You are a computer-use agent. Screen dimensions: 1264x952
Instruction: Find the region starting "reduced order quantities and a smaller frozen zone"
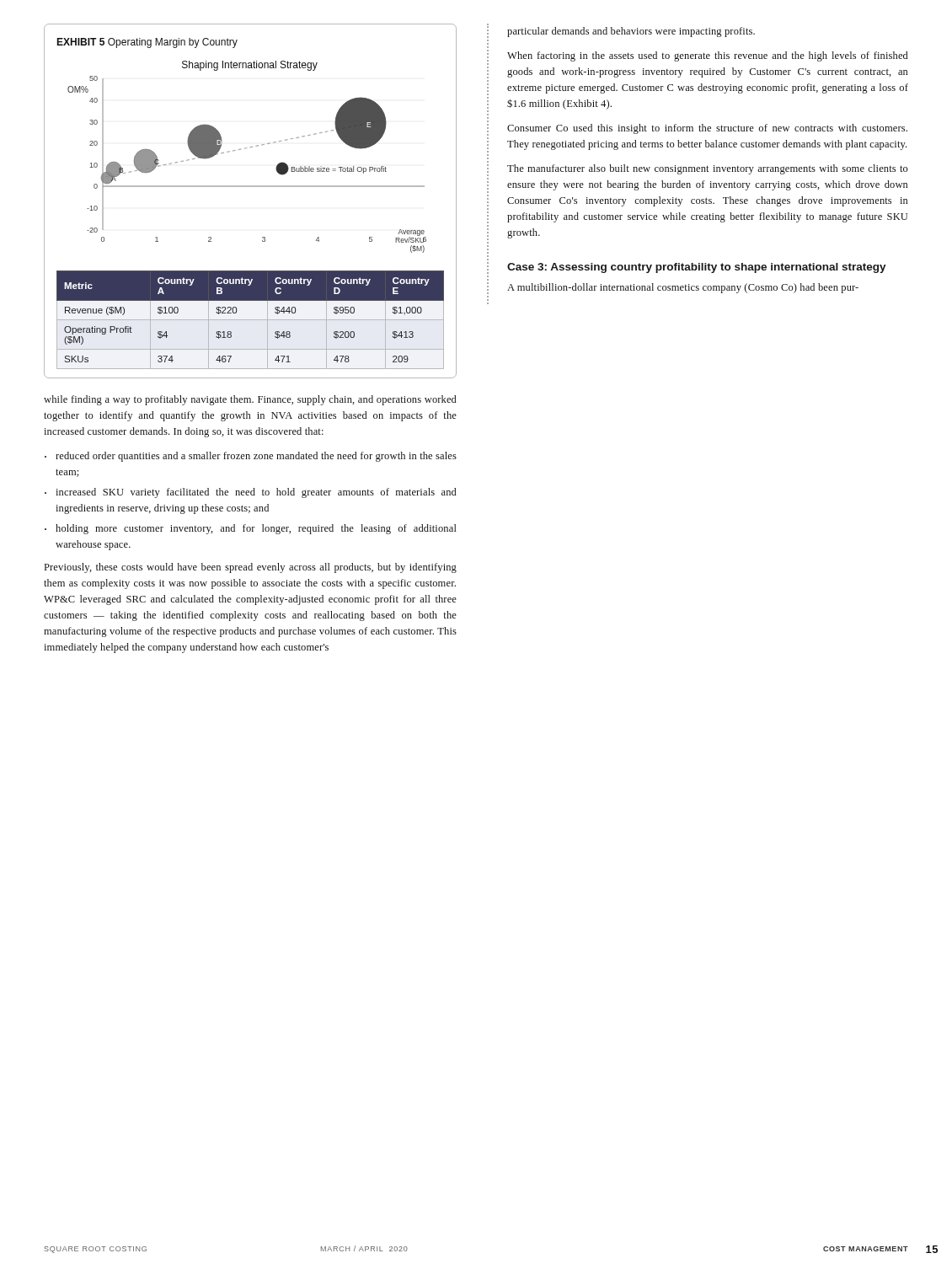tap(256, 464)
